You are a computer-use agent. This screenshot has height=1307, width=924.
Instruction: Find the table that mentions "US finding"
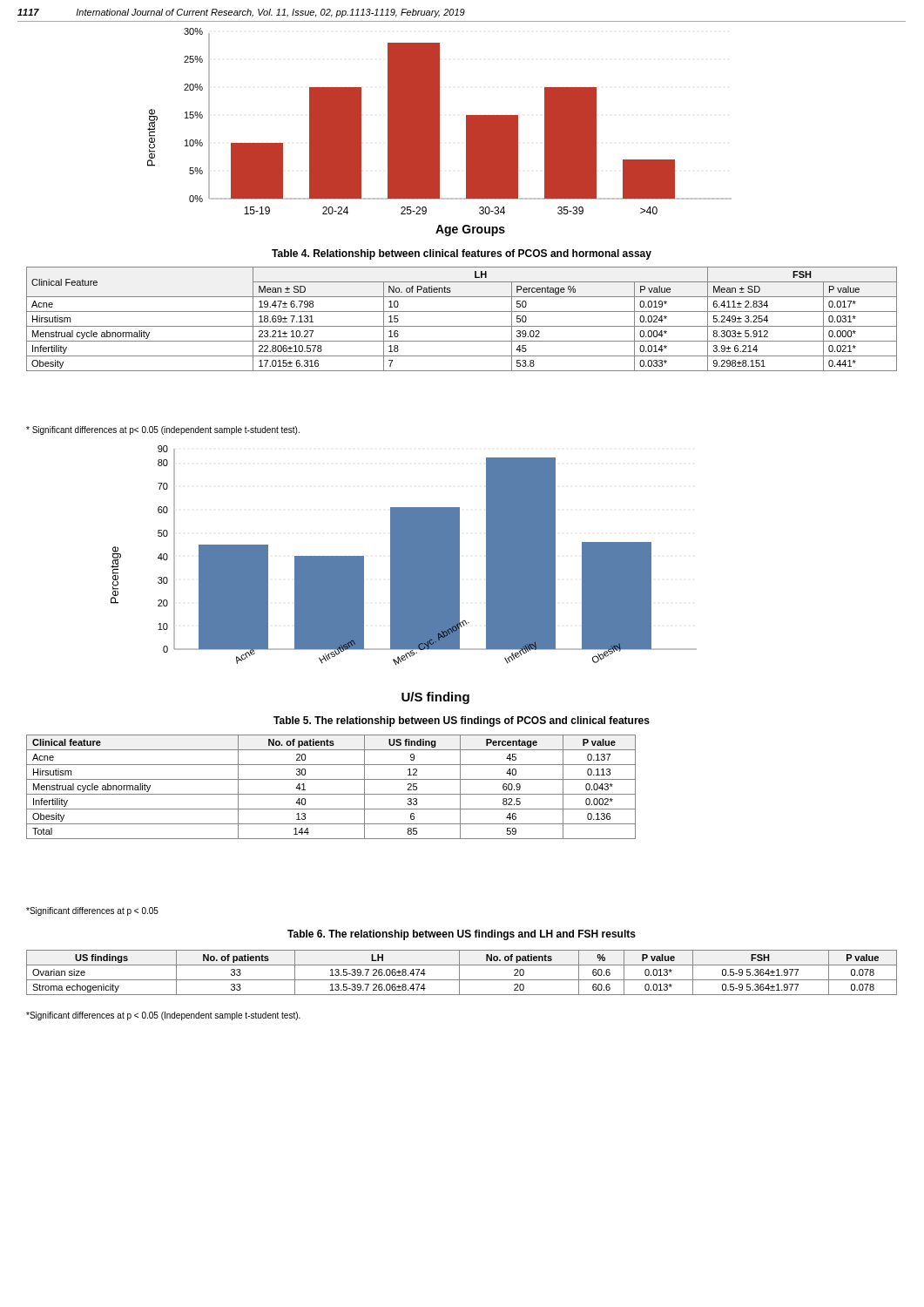(331, 787)
